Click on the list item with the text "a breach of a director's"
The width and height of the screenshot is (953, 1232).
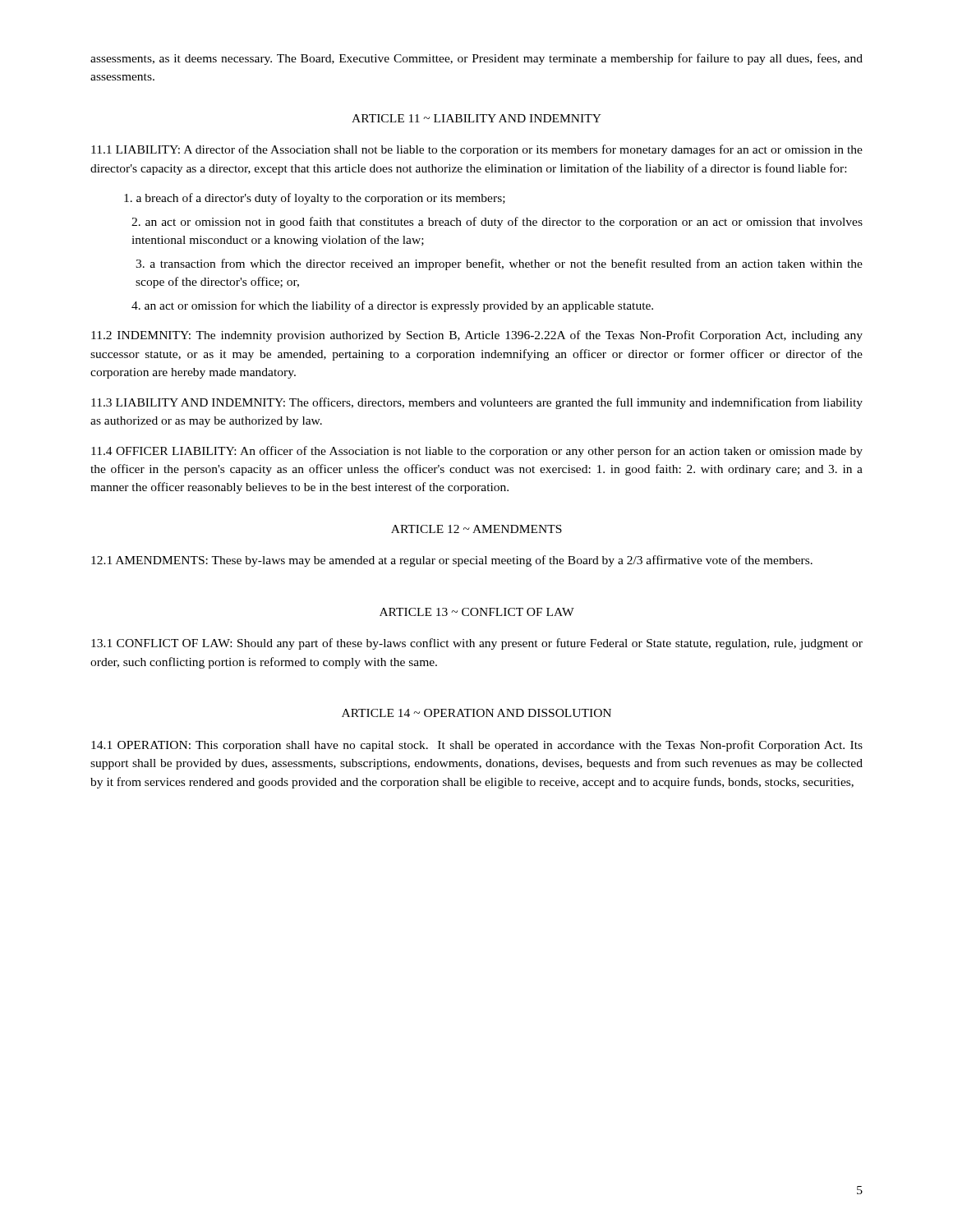[314, 198]
